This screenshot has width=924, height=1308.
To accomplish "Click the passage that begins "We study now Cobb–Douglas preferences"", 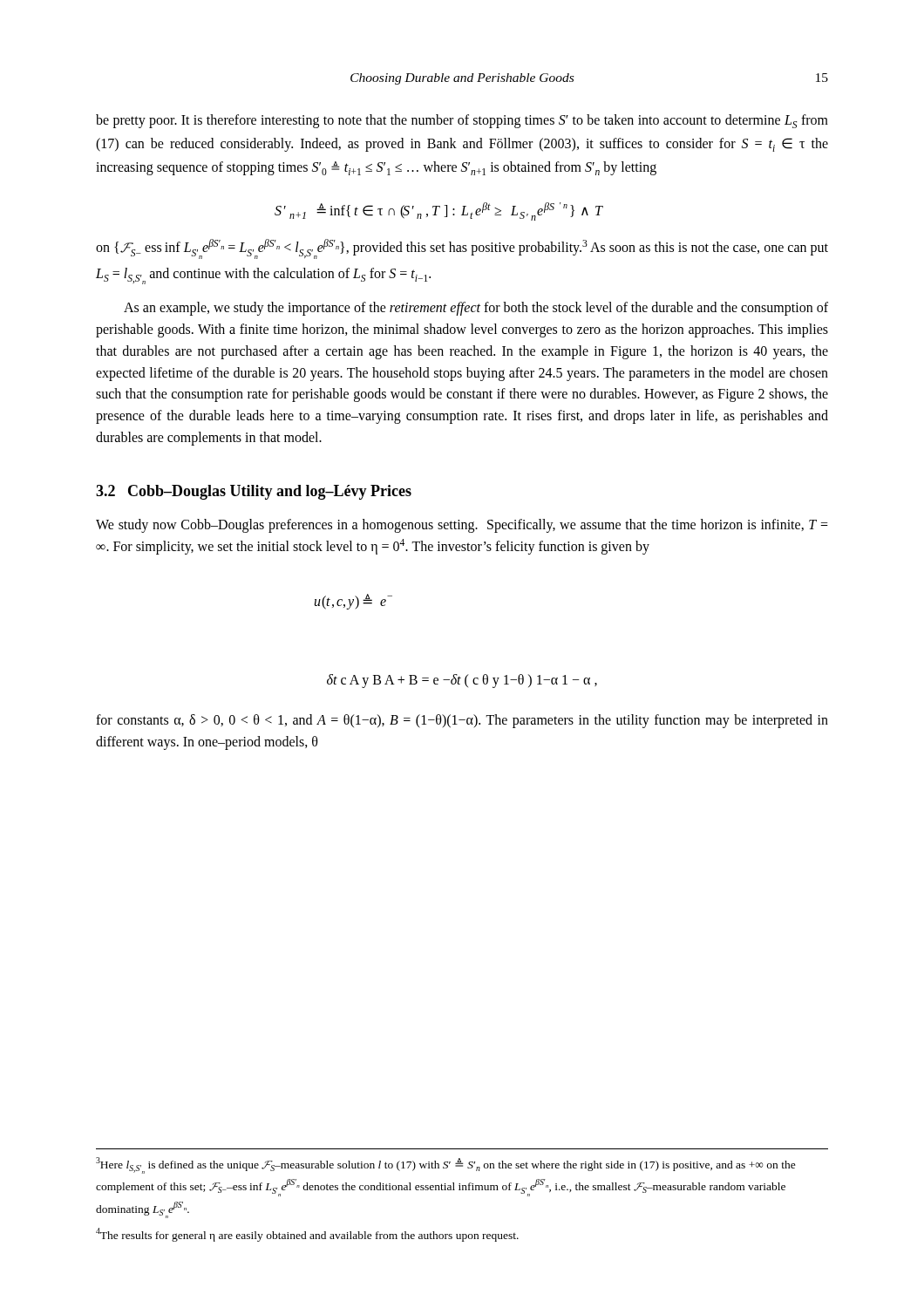I will click(462, 536).
